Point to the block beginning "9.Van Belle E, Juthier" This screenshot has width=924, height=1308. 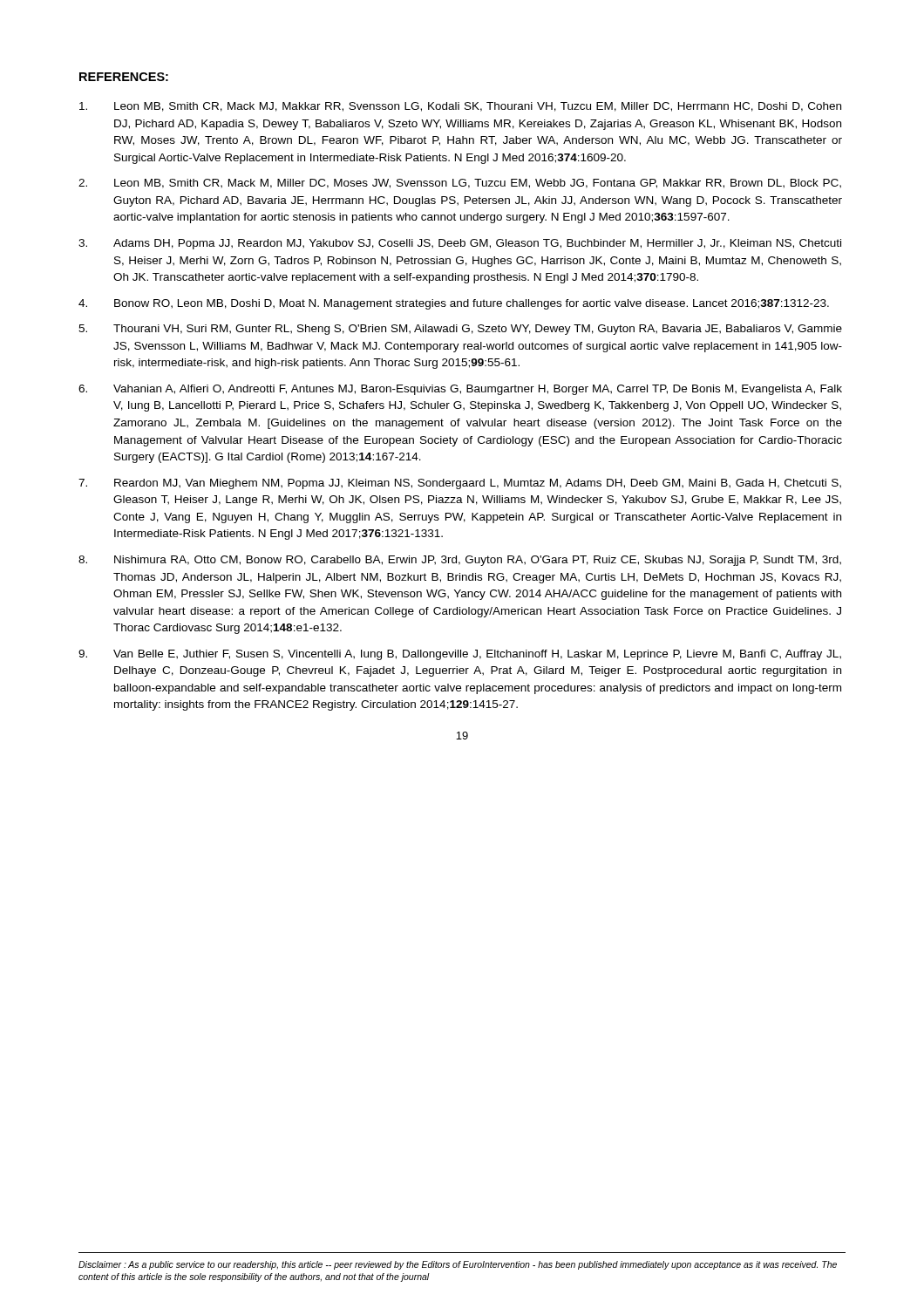(460, 679)
